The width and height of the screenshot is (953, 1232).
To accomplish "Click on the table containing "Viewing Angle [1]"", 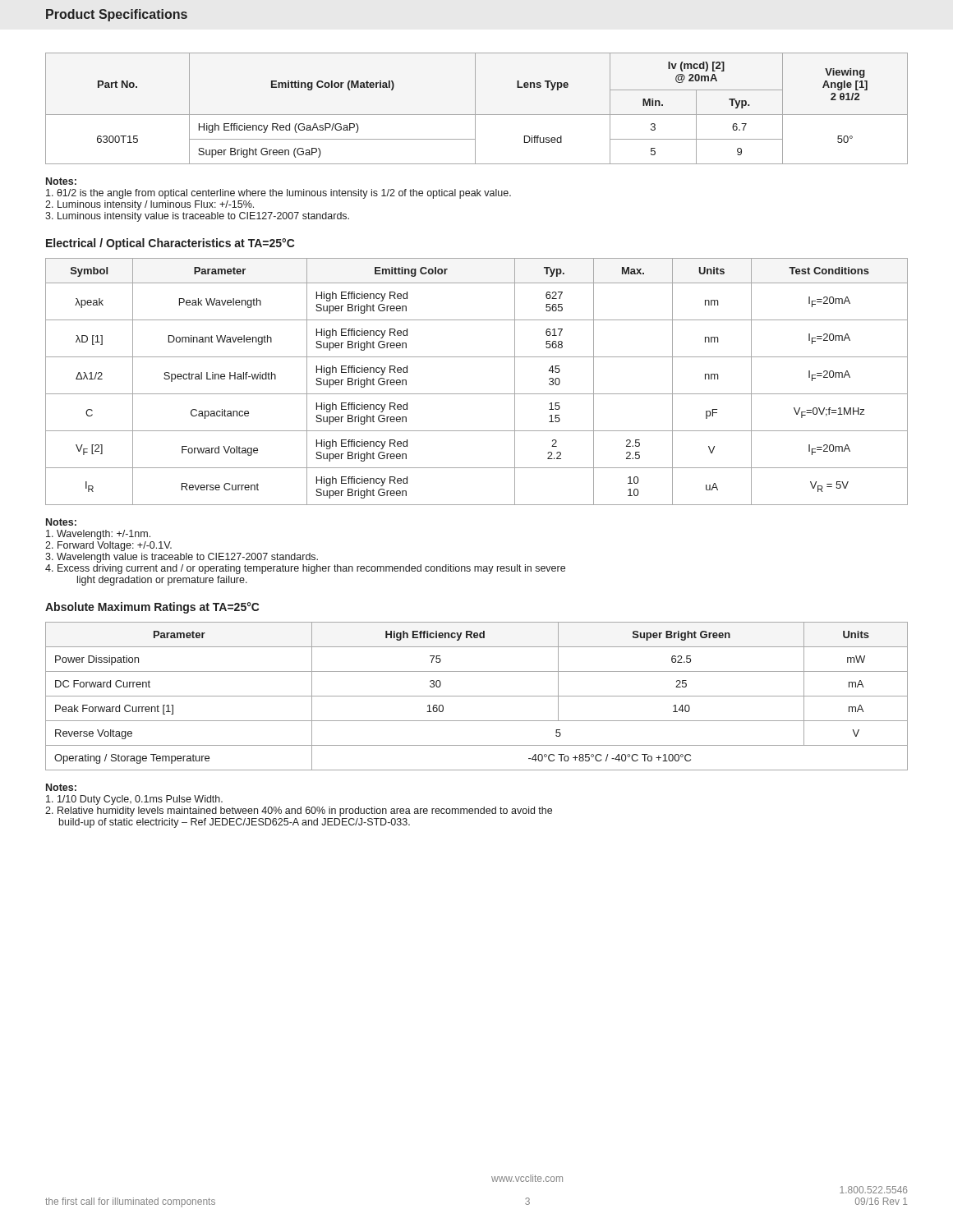I will tap(476, 108).
